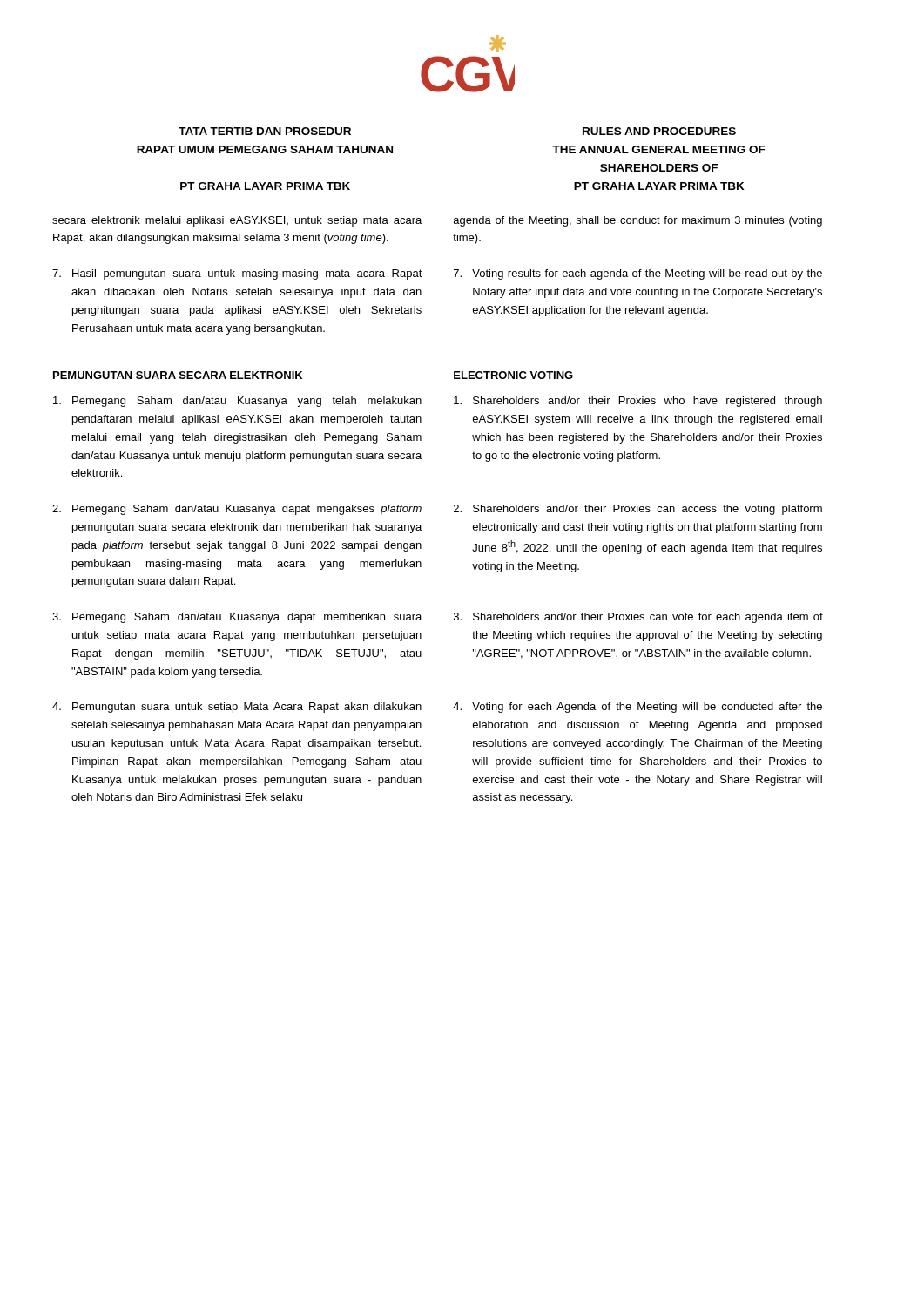Locate the list item with the text "4. Pemungutan suara untuk setiap"
The image size is (924, 1307).
pyautogui.click(x=237, y=753)
